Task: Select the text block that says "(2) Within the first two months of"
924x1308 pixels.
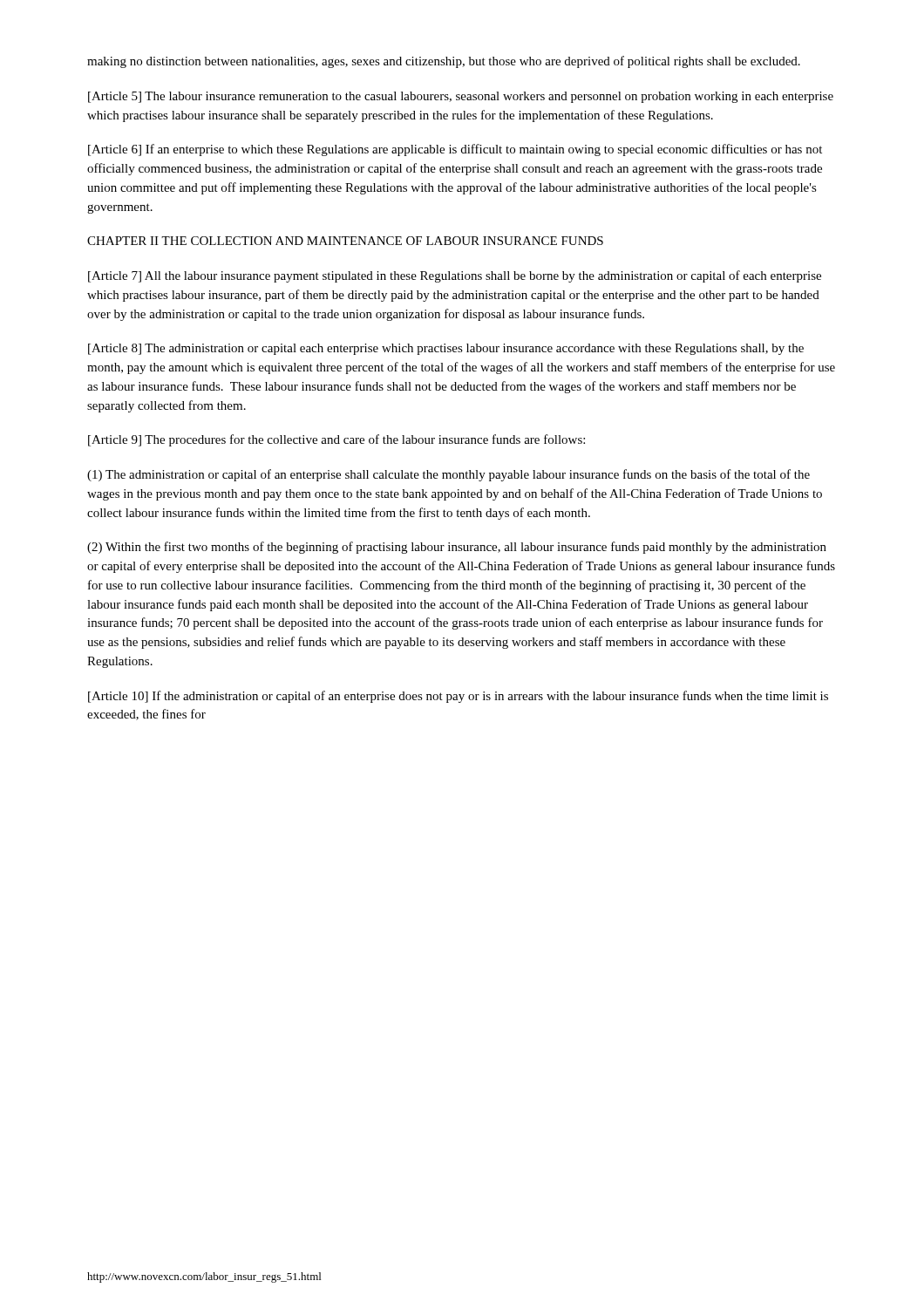Action: [x=461, y=604]
